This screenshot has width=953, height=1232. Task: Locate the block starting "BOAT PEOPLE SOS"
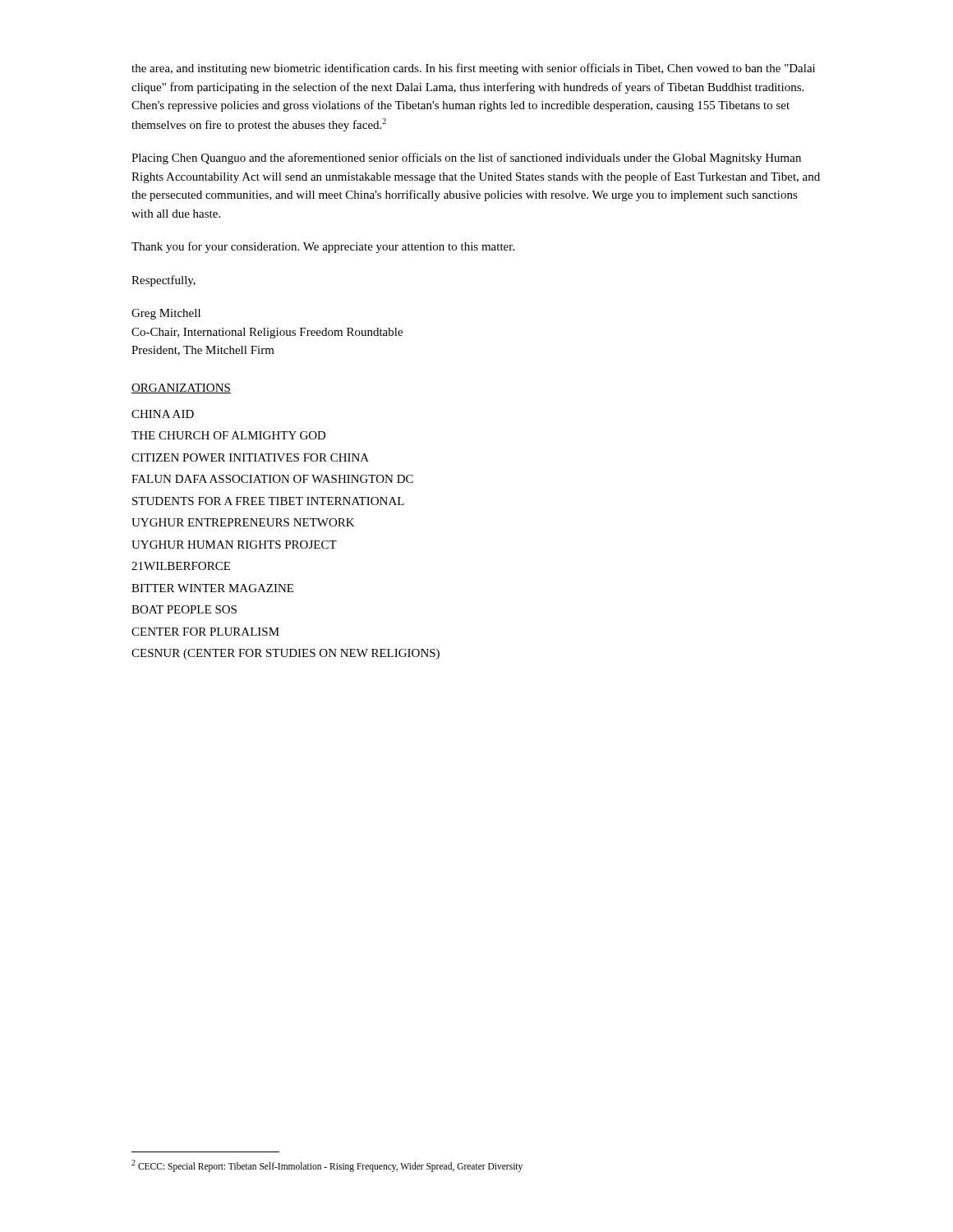(x=184, y=609)
